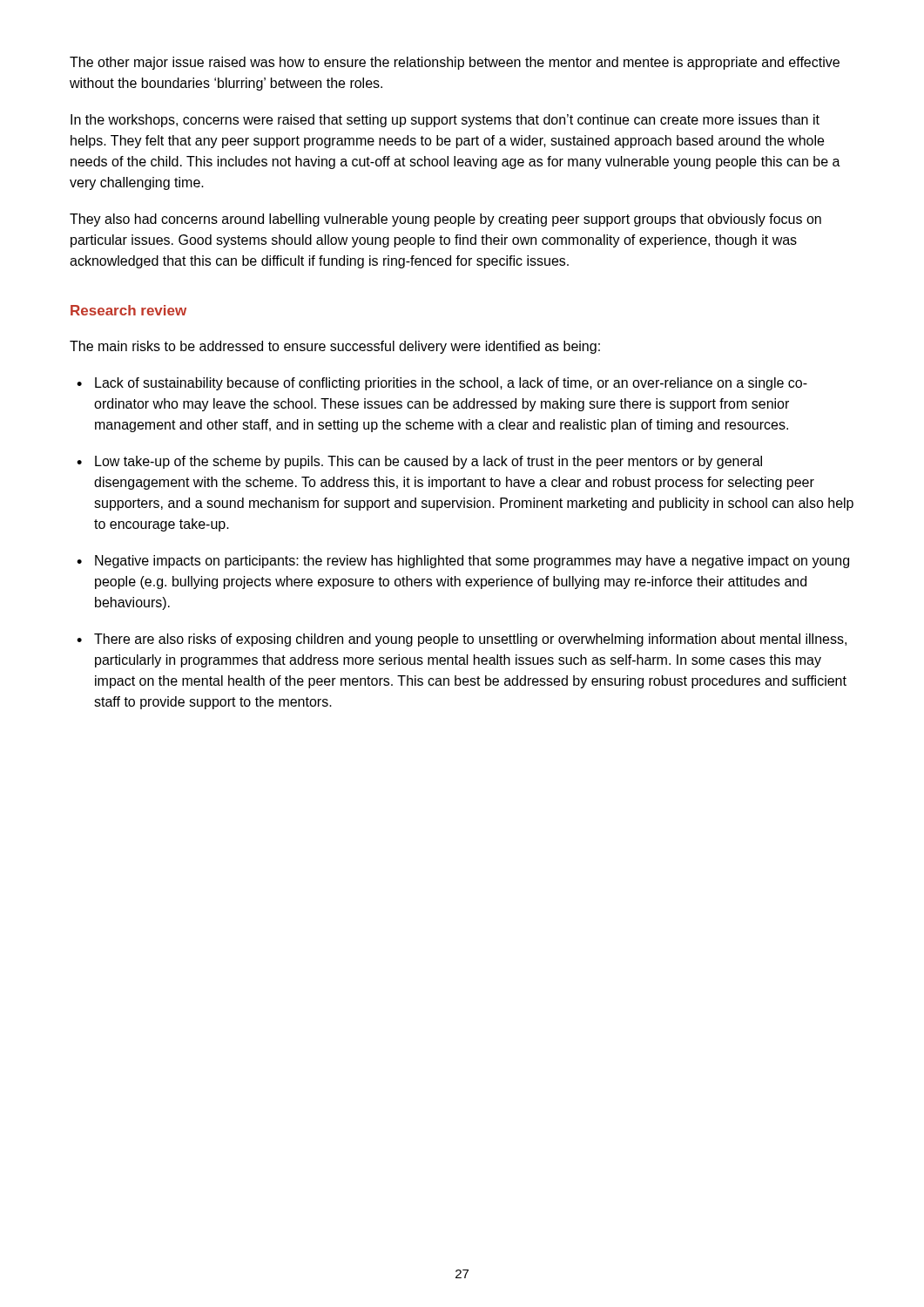Select the block starting "The main risks"

[462, 346]
